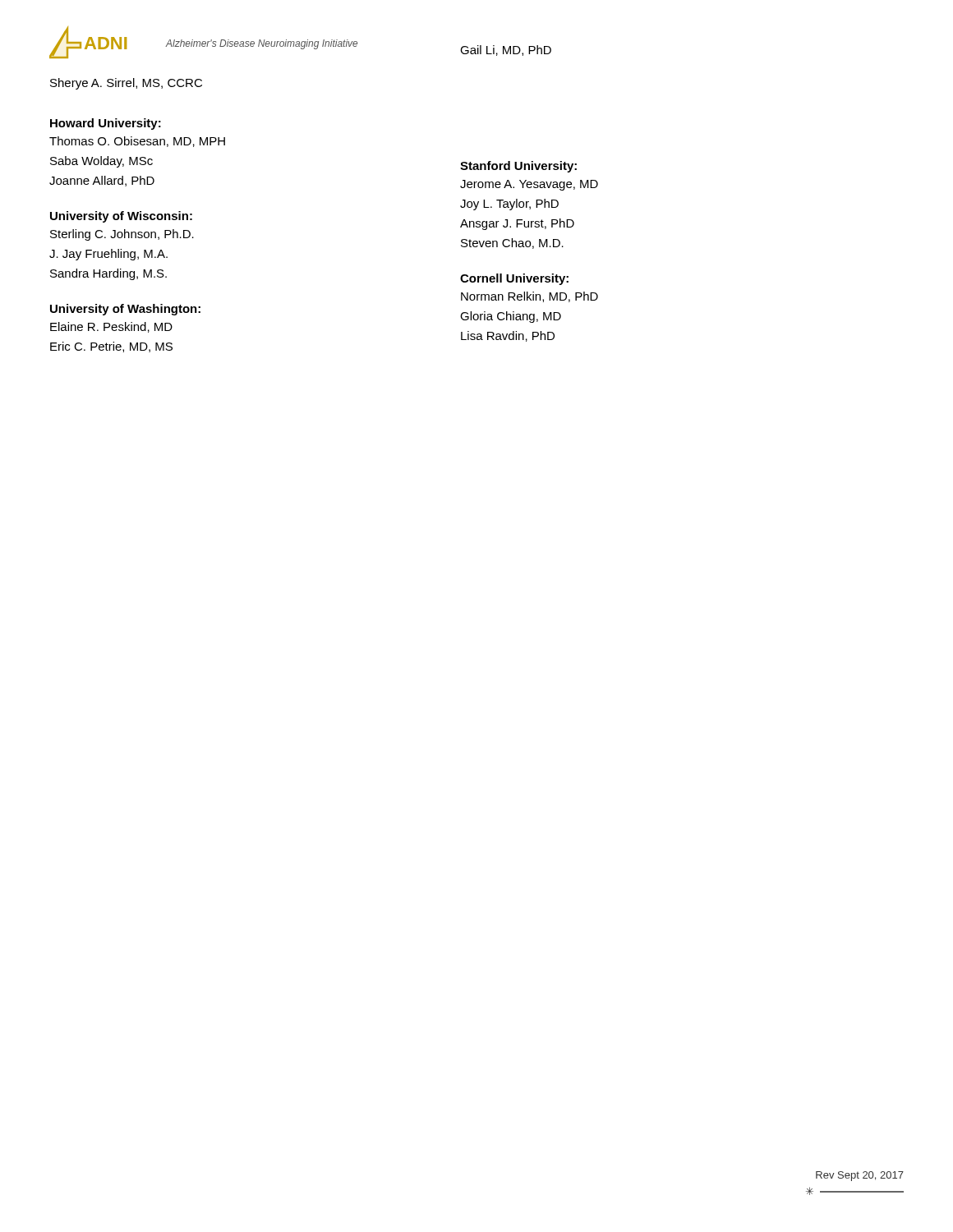Find the text block starting "University of Wisconsin:"
This screenshot has height=1232, width=953.
click(x=121, y=215)
